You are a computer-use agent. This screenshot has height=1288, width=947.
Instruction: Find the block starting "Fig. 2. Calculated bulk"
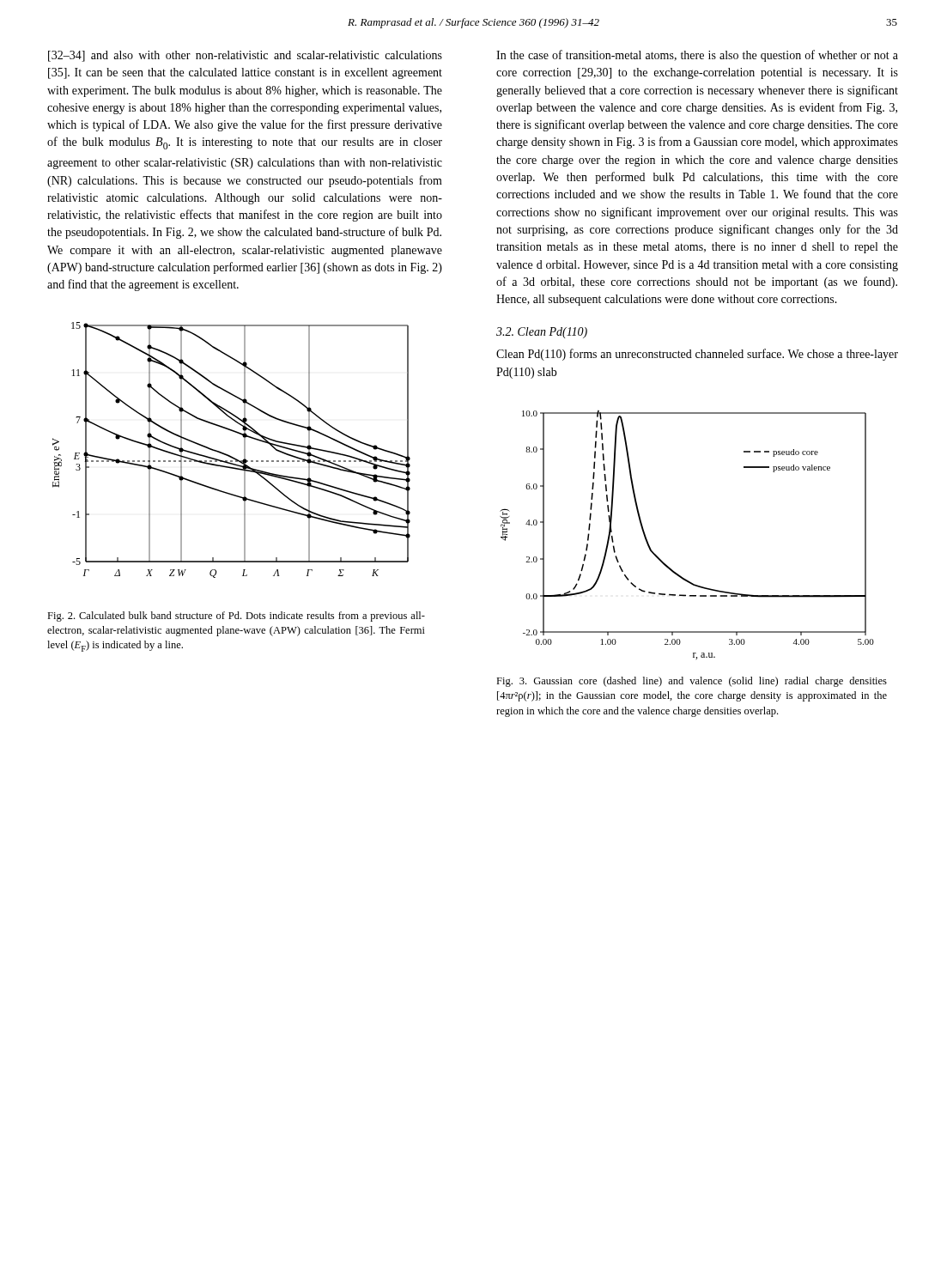236,631
